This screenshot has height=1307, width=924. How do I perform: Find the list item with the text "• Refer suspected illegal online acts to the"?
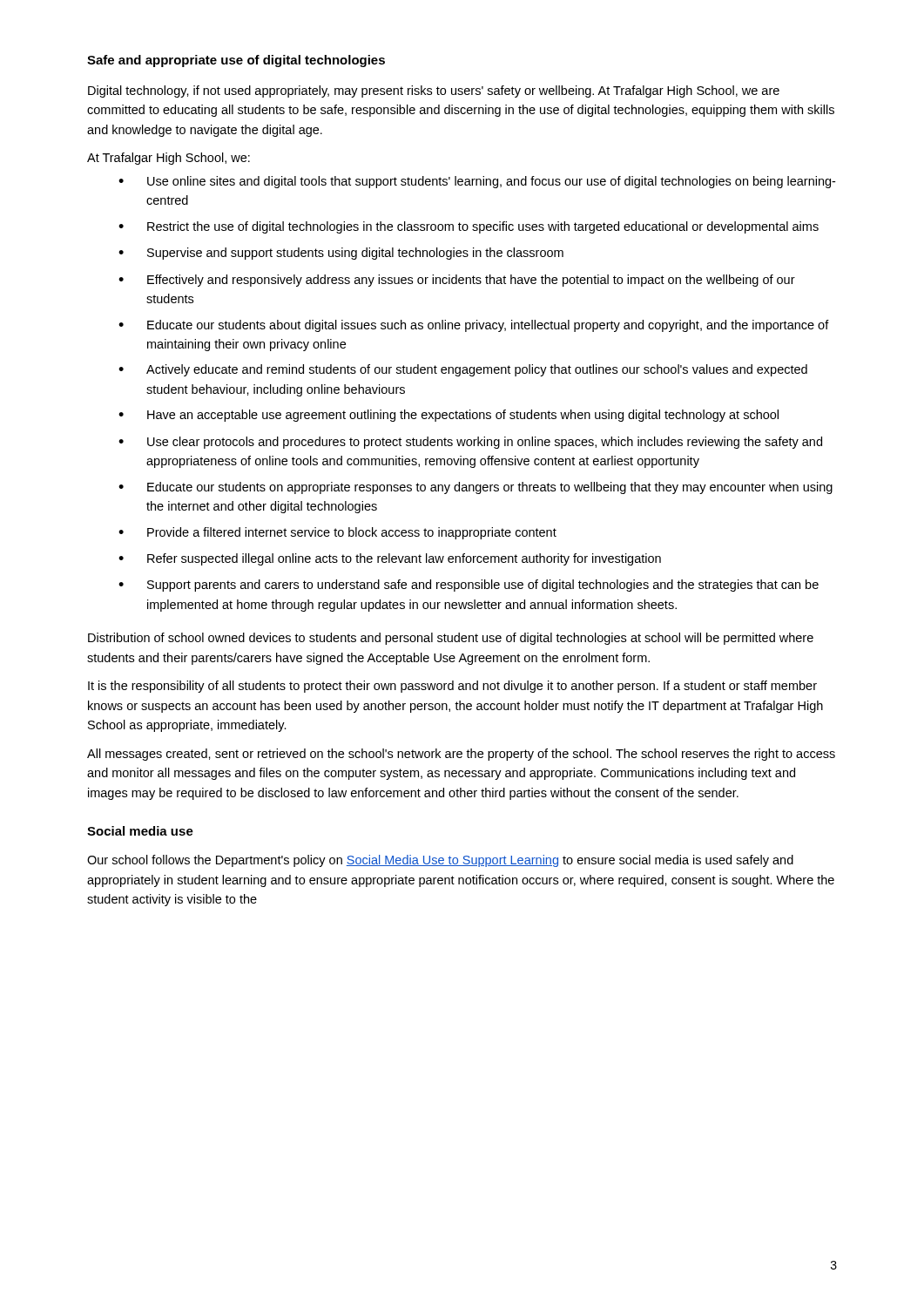pyautogui.click(x=478, y=559)
